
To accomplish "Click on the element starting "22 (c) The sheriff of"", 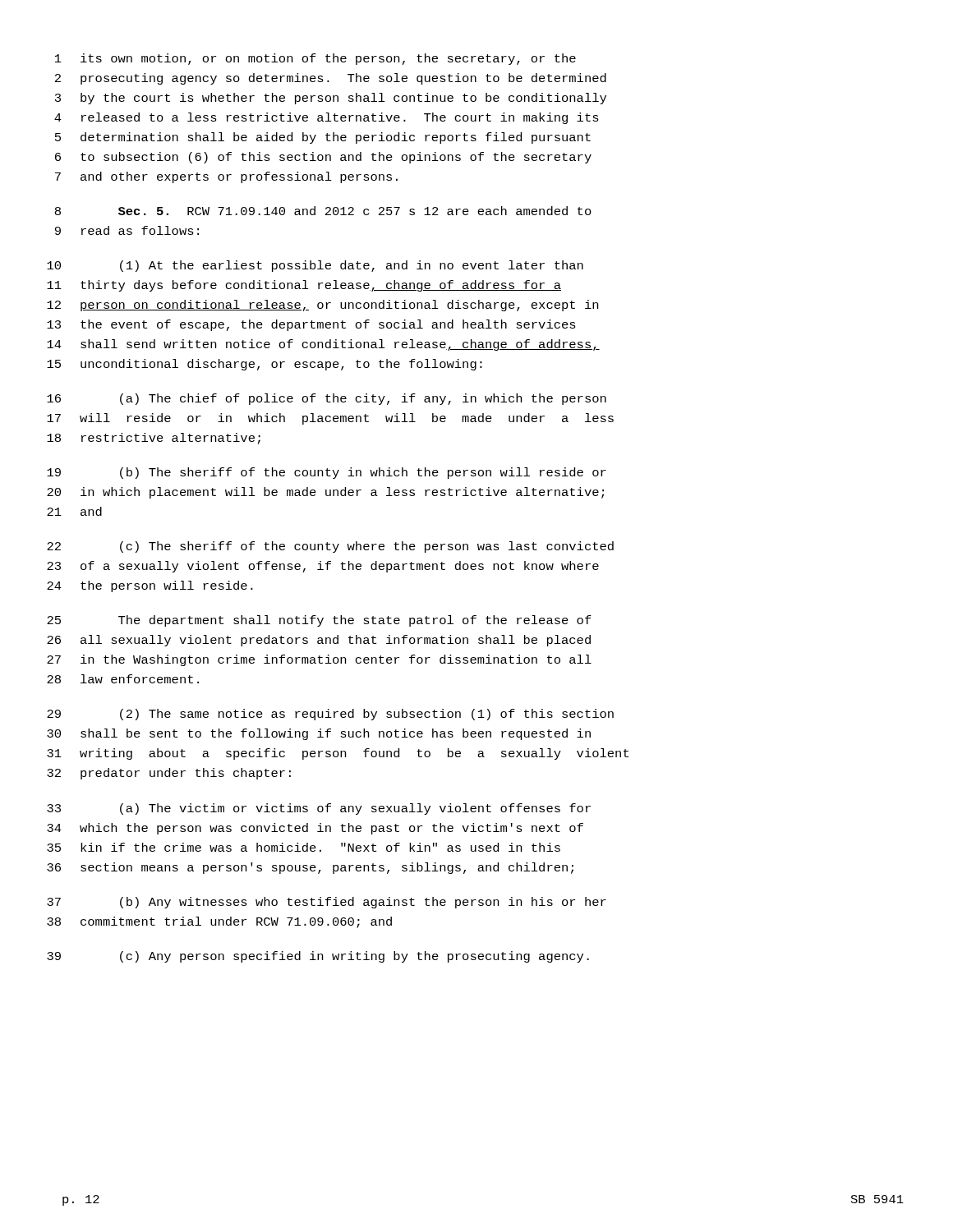I will (476, 547).
